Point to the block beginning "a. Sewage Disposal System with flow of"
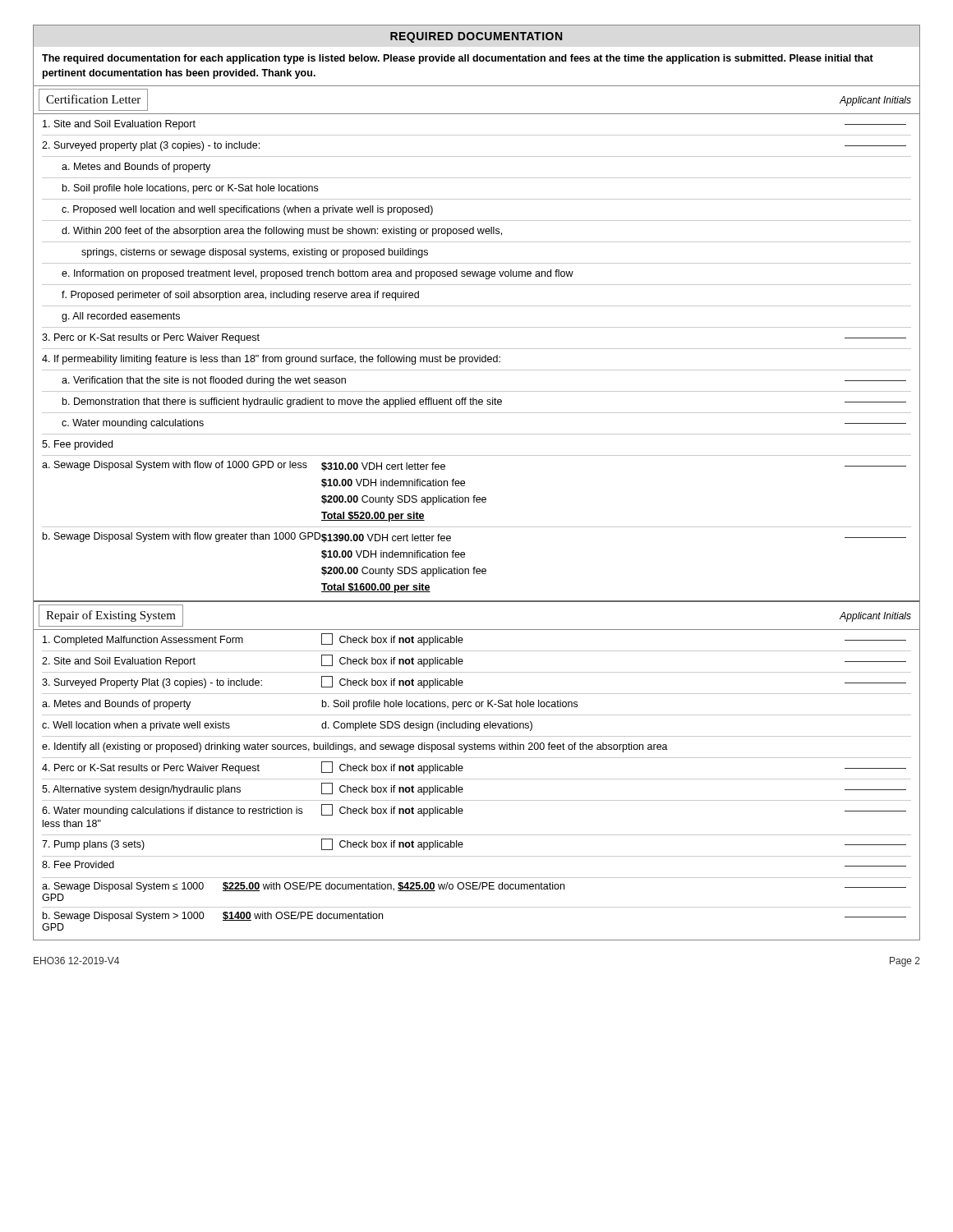The width and height of the screenshot is (953, 1232). (476, 491)
